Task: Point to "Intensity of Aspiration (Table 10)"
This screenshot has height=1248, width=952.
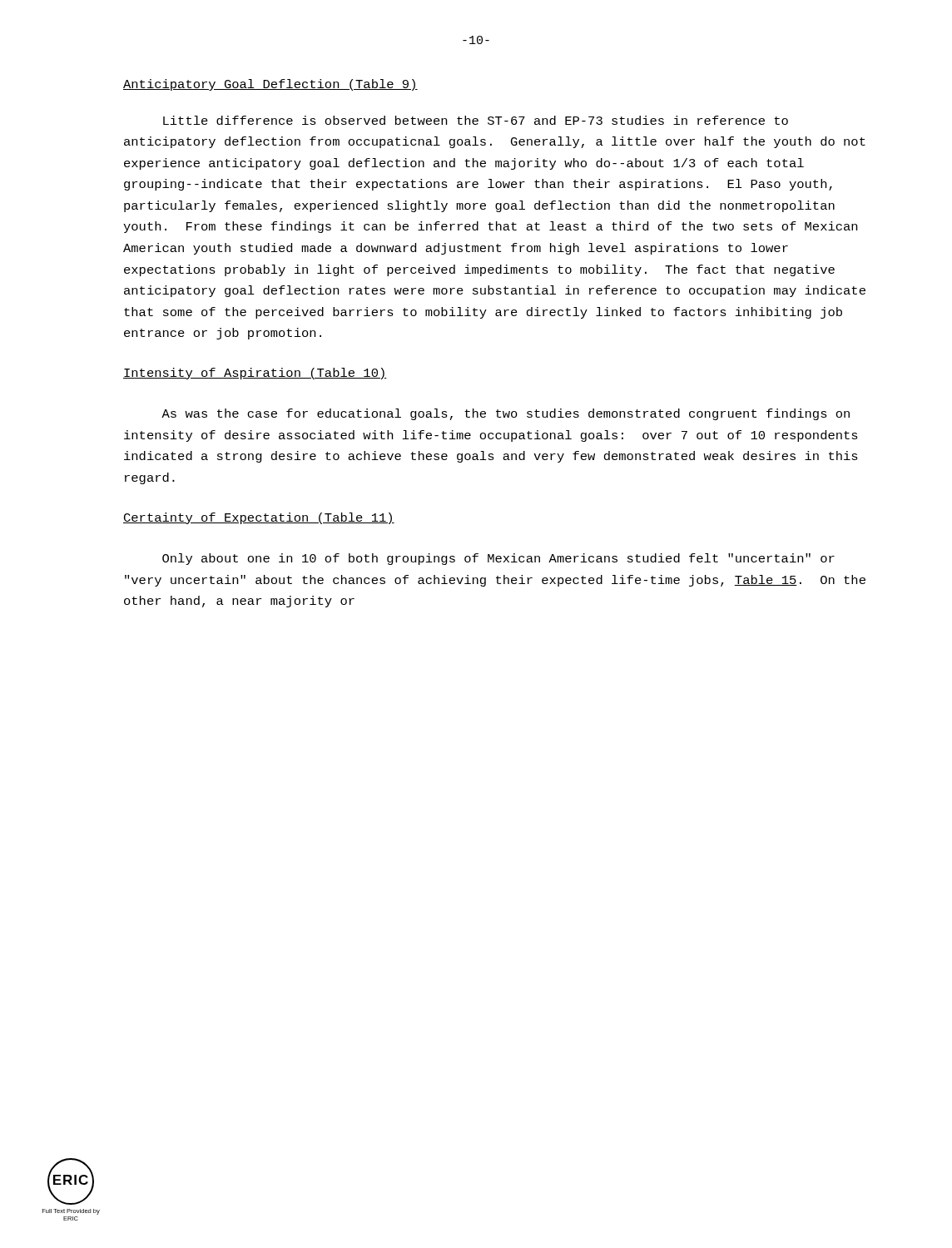Action: [255, 374]
